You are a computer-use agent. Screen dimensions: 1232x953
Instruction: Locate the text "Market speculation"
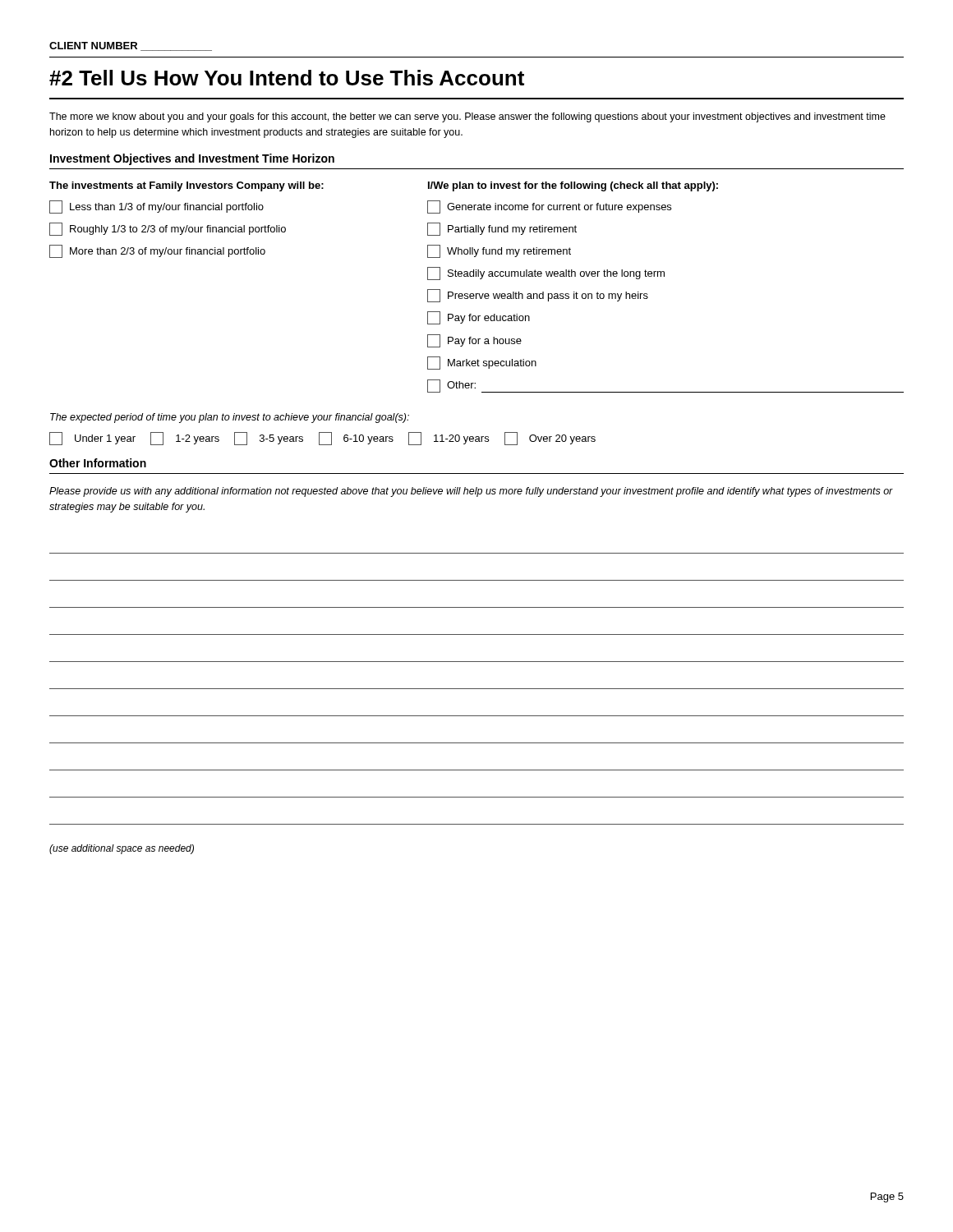482,363
